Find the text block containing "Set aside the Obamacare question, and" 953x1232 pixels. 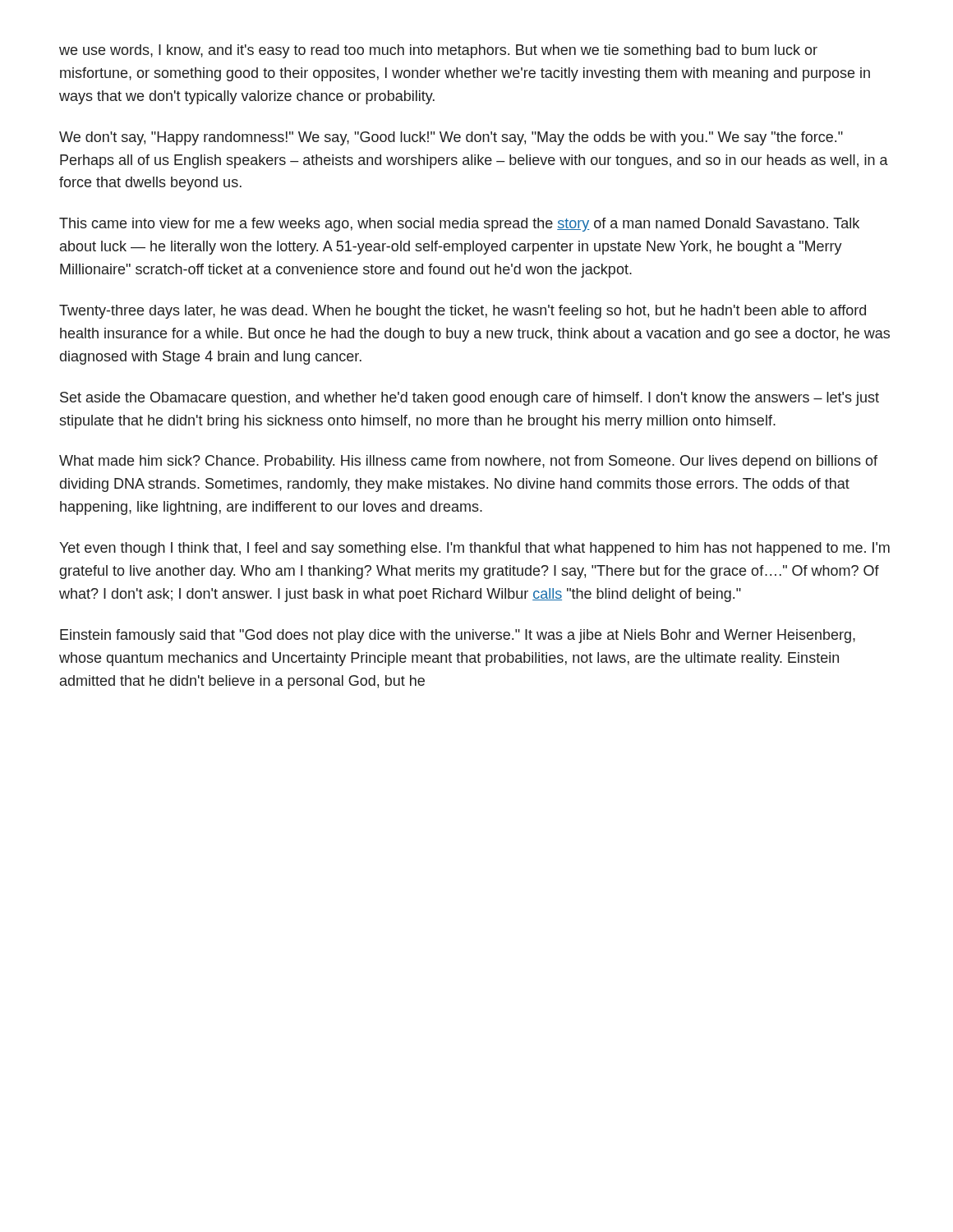pyautogui.click(x=469, y=409)
